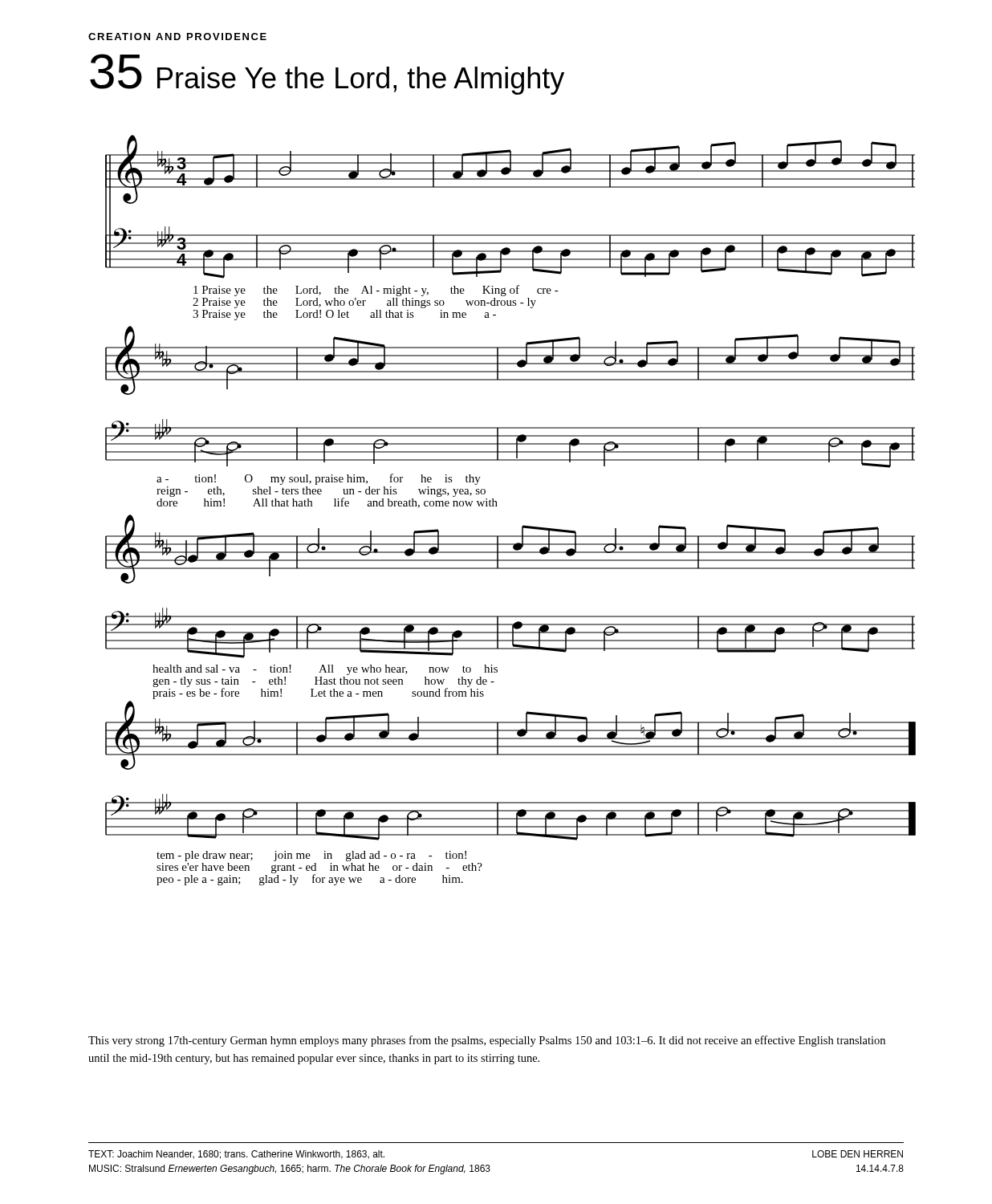Screen dimensions: 1204x992
Task: Point to the title beginning "35 Praise Ye"
Action: click(326, 71)
